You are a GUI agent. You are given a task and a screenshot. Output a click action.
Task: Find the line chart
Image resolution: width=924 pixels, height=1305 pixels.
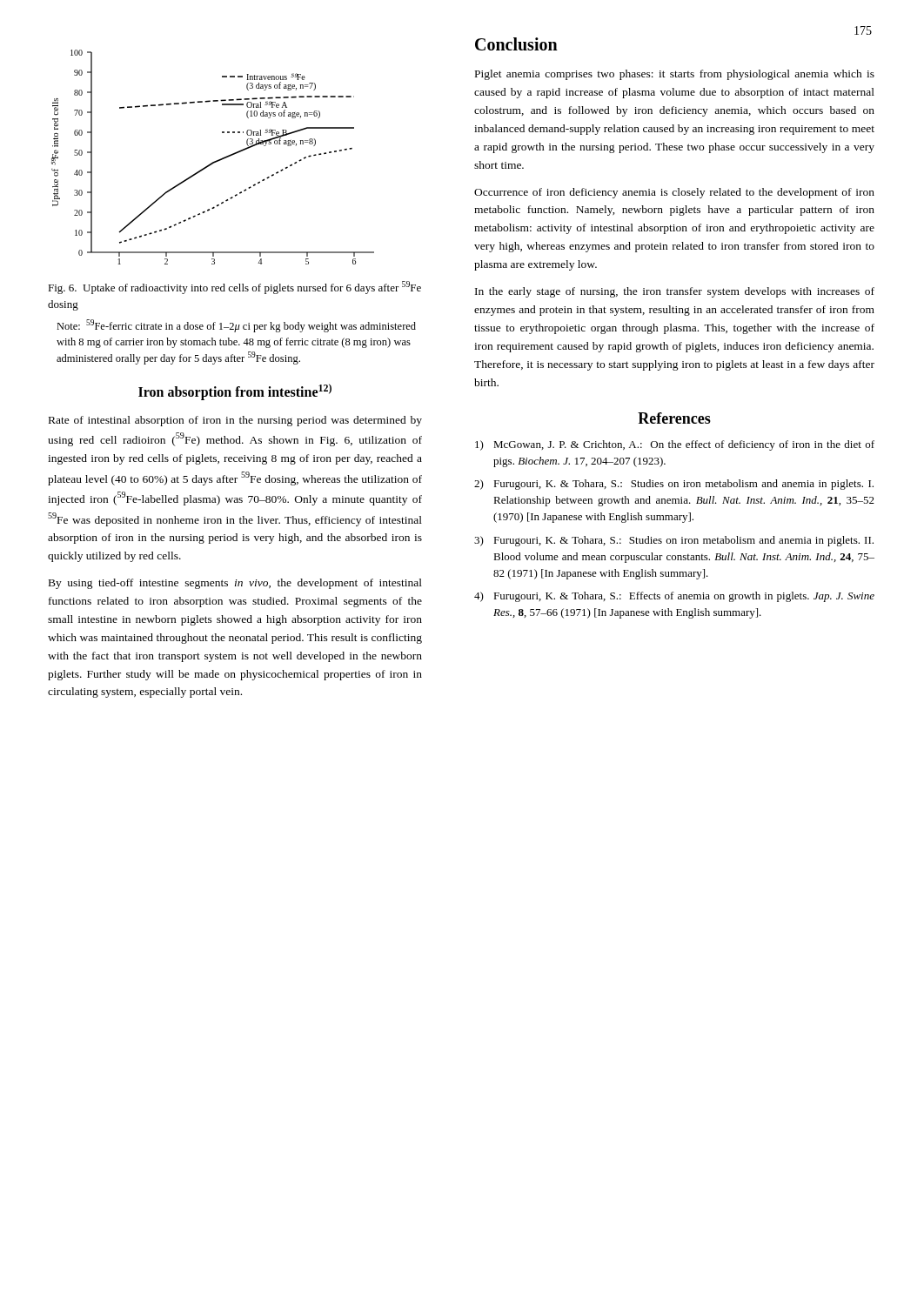[x=231, y=154]
